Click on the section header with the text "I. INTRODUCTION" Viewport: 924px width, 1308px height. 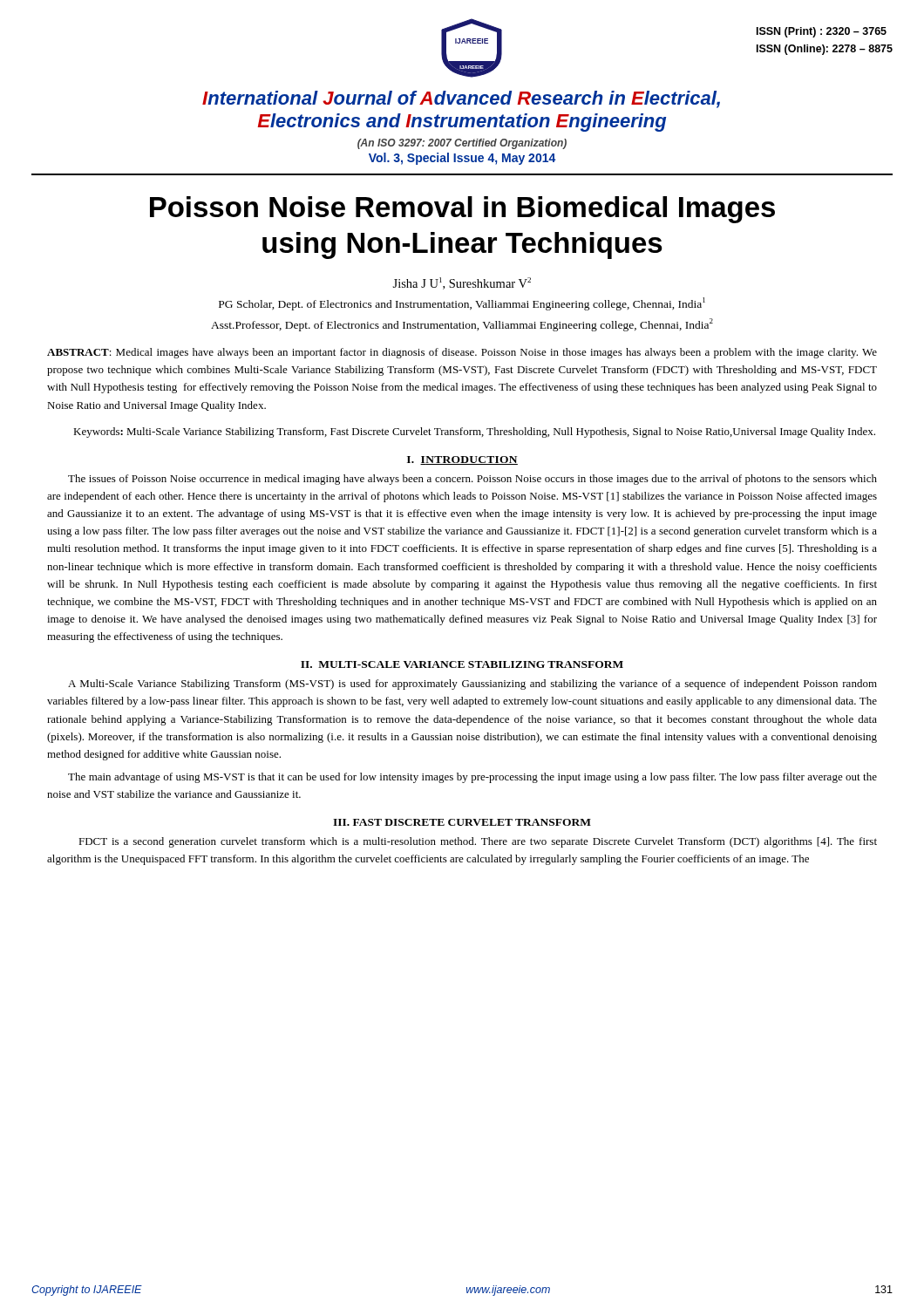(x=462, y=459)
